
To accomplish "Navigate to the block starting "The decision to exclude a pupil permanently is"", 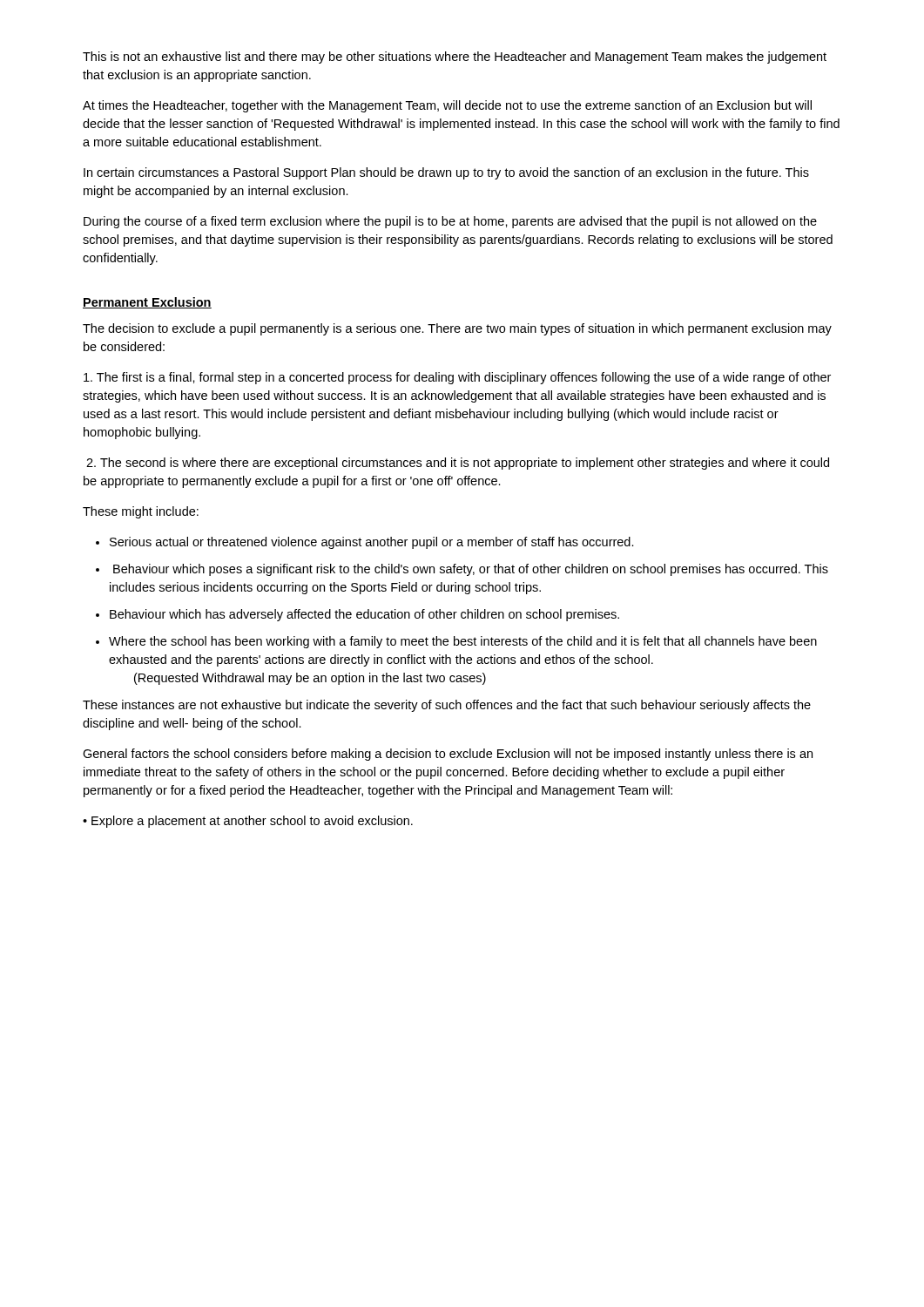I will pyautogui.click(x=462, y=338).
